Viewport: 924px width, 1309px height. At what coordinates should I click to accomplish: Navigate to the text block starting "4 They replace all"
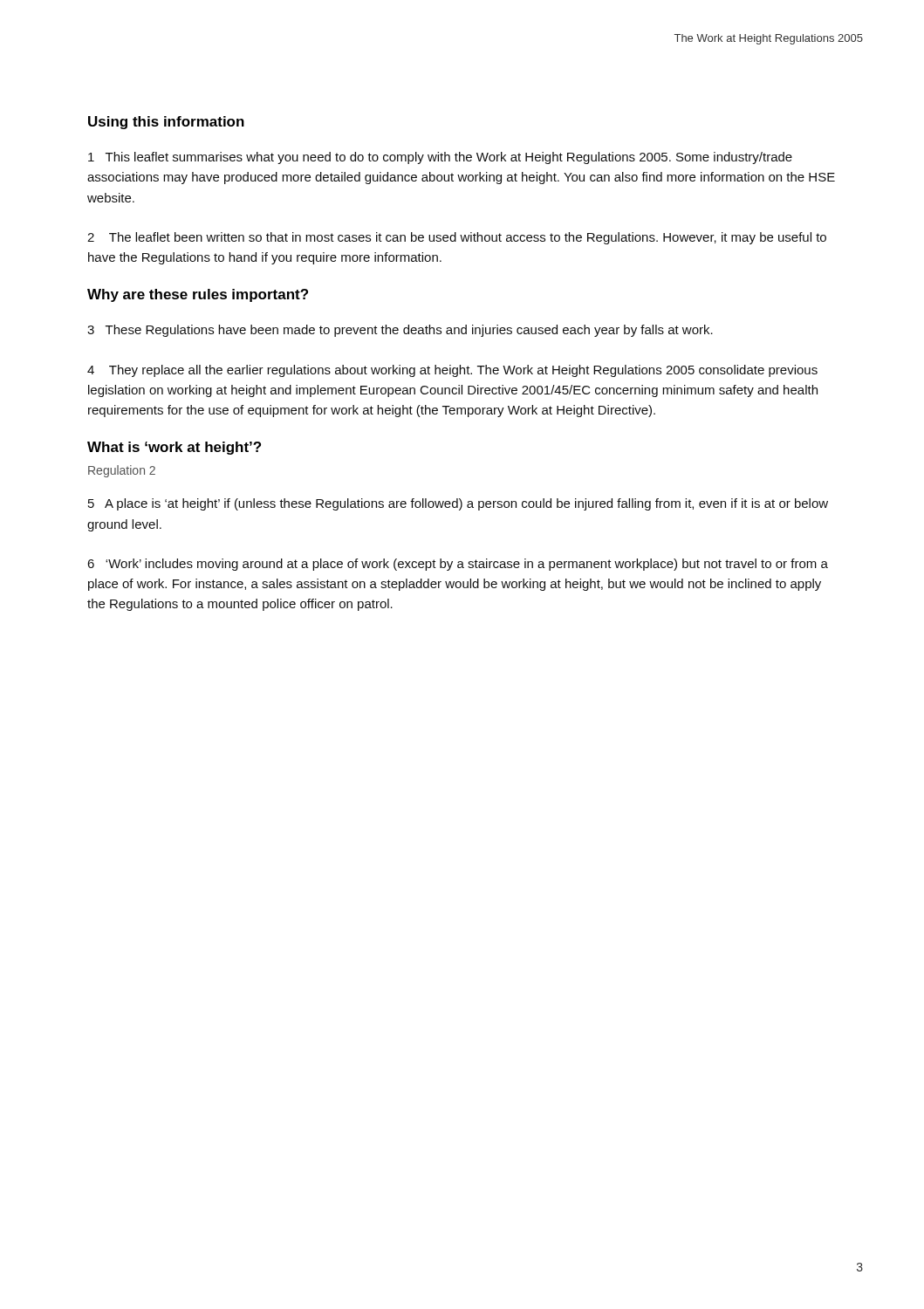click(x=453, y=389)
